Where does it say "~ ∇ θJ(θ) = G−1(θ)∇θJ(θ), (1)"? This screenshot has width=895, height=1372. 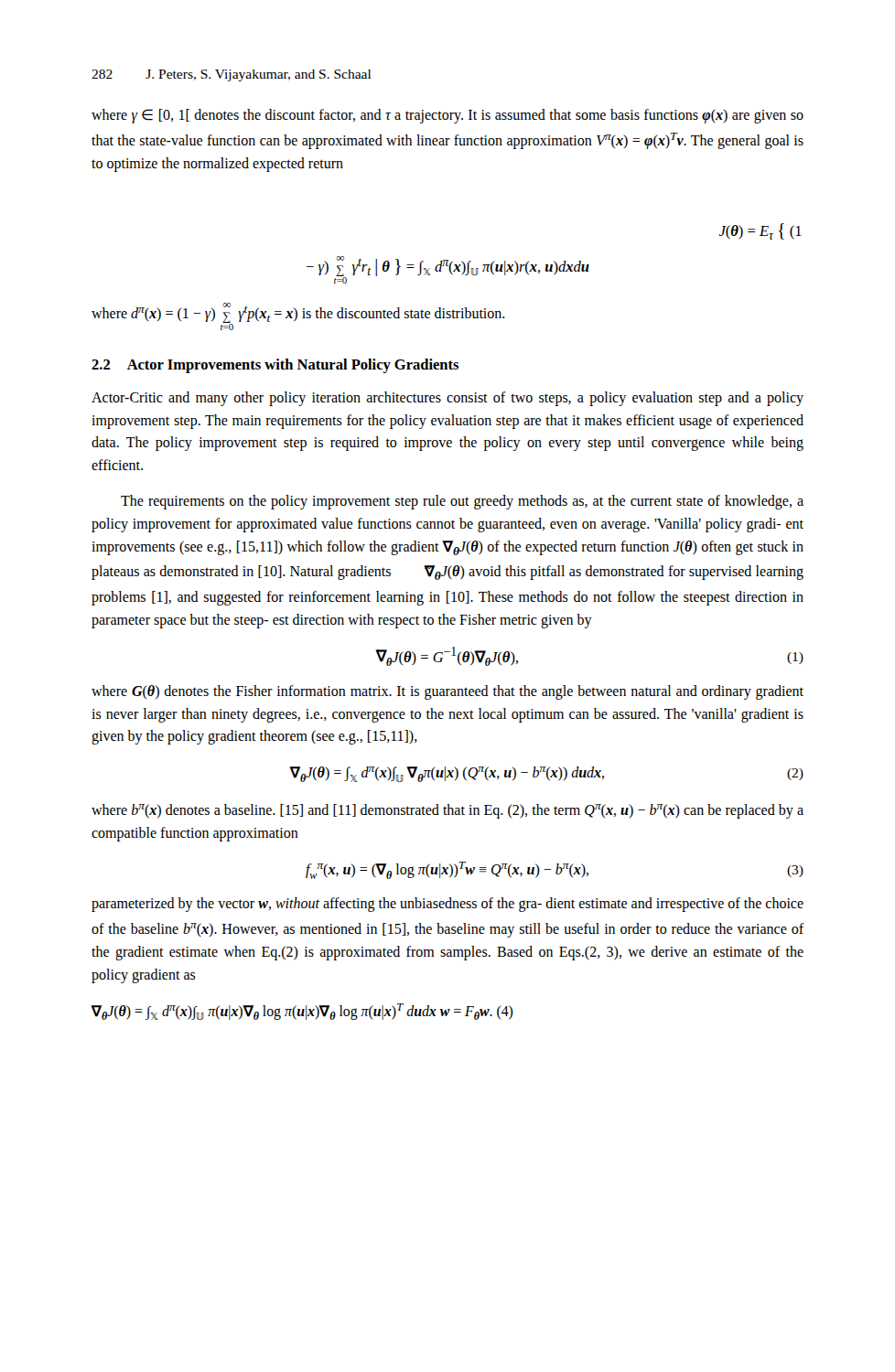pyautogui.click(x=448, y=657)
